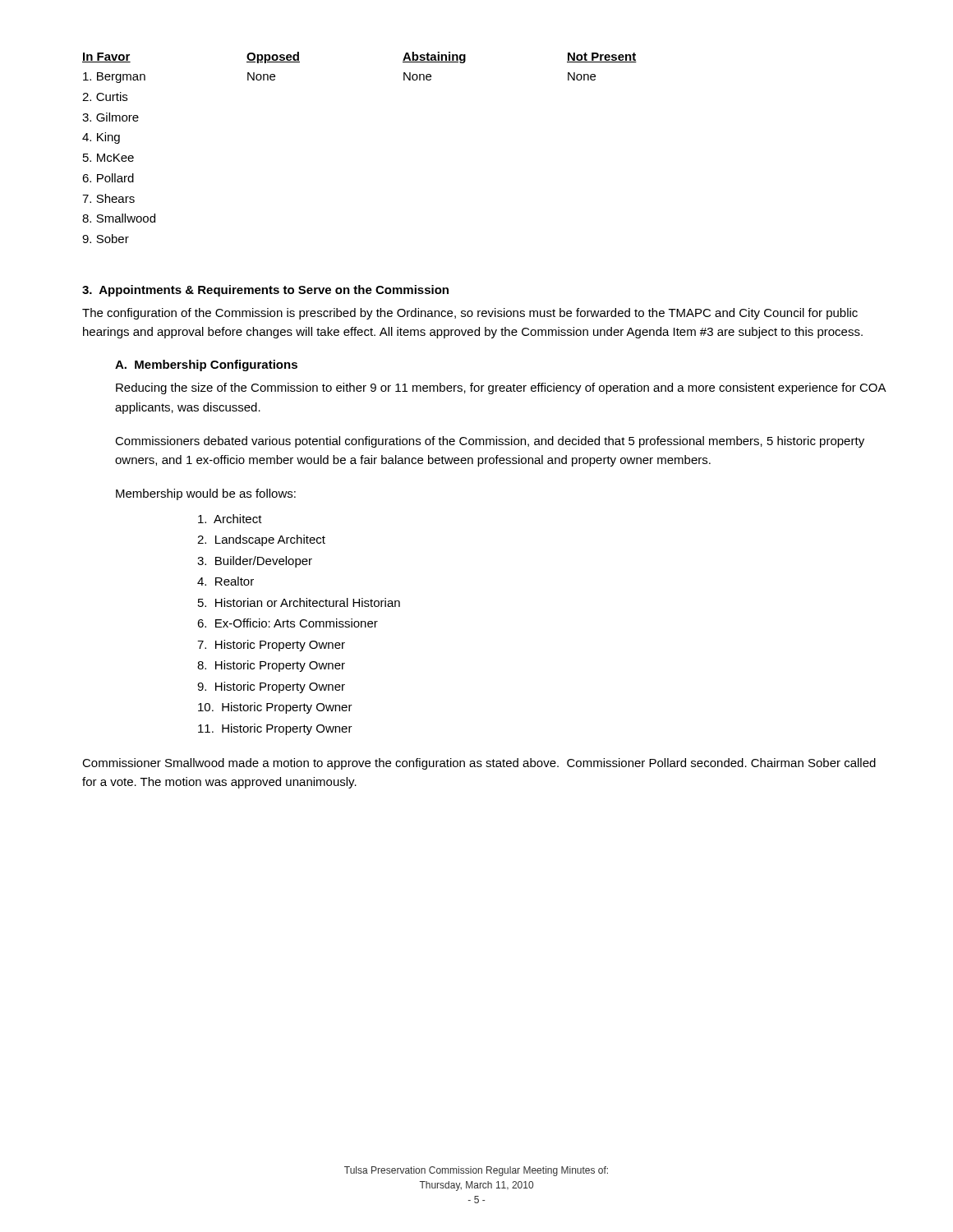Click on the block starting "3. Appointments & Requirements"
Screen dimensions: 1232x953
[x=266, y=289]
